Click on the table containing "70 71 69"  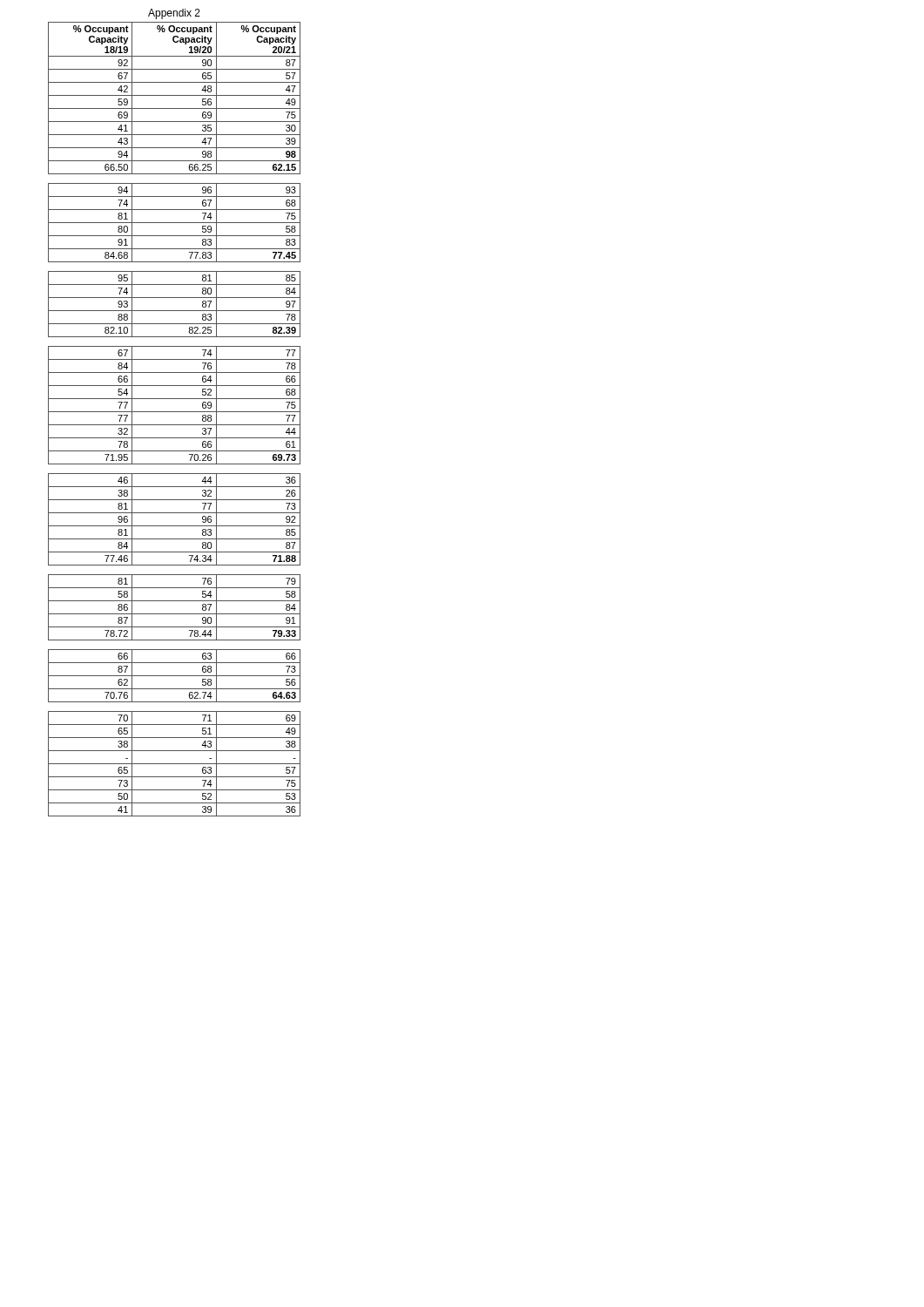174,764
